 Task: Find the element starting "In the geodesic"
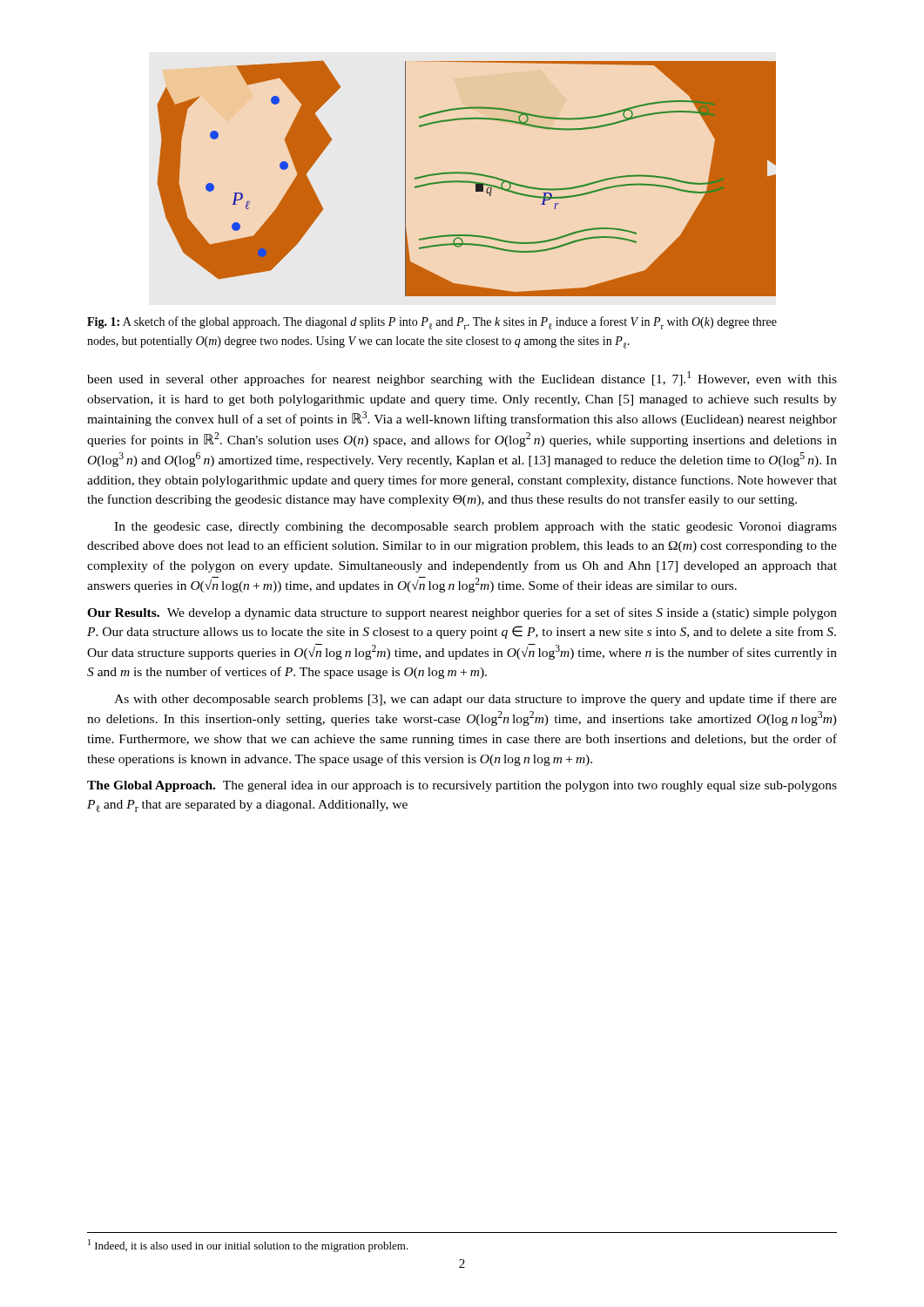tap(462, 556)
